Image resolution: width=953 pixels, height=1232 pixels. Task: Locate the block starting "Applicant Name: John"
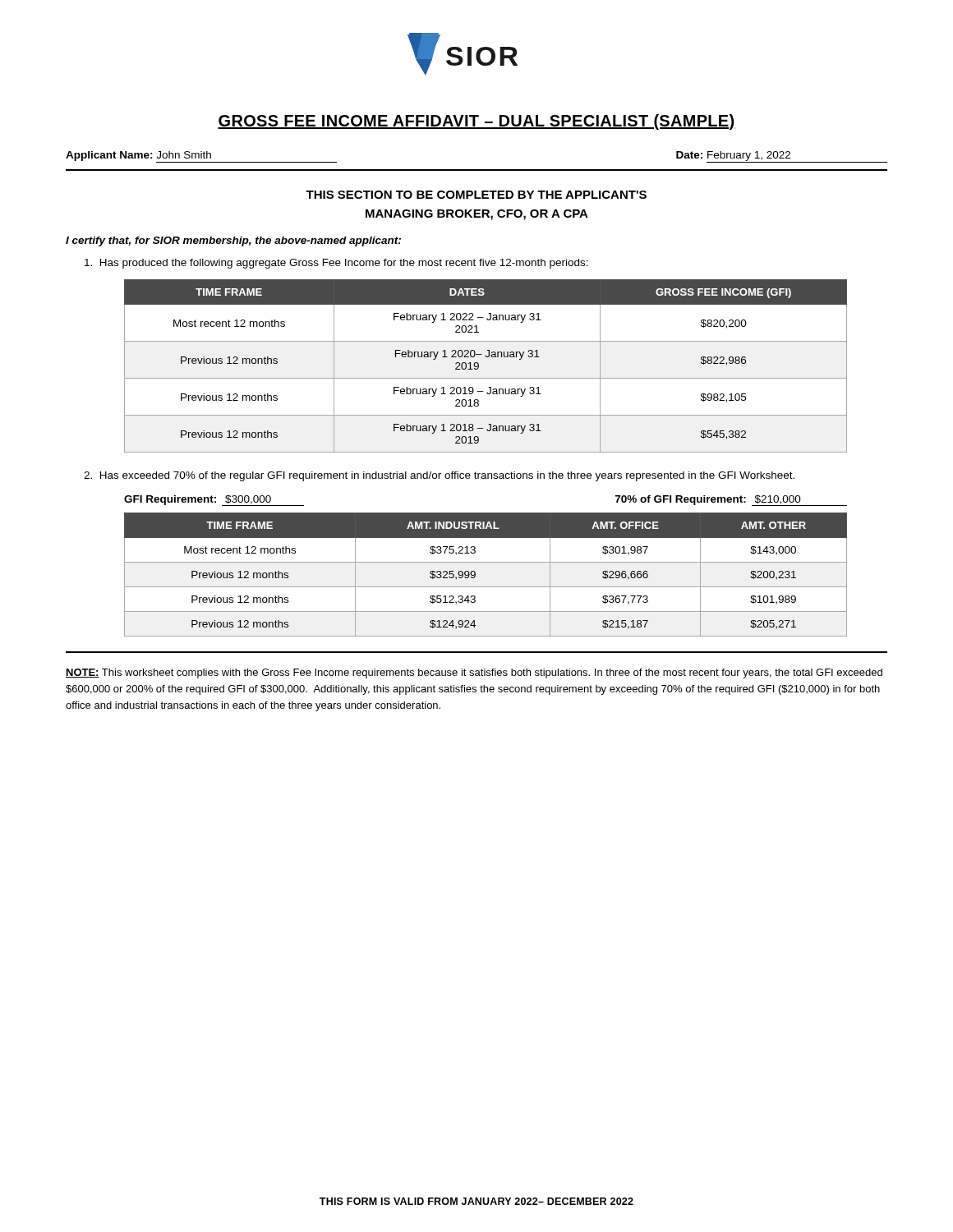tap(246, 162)
